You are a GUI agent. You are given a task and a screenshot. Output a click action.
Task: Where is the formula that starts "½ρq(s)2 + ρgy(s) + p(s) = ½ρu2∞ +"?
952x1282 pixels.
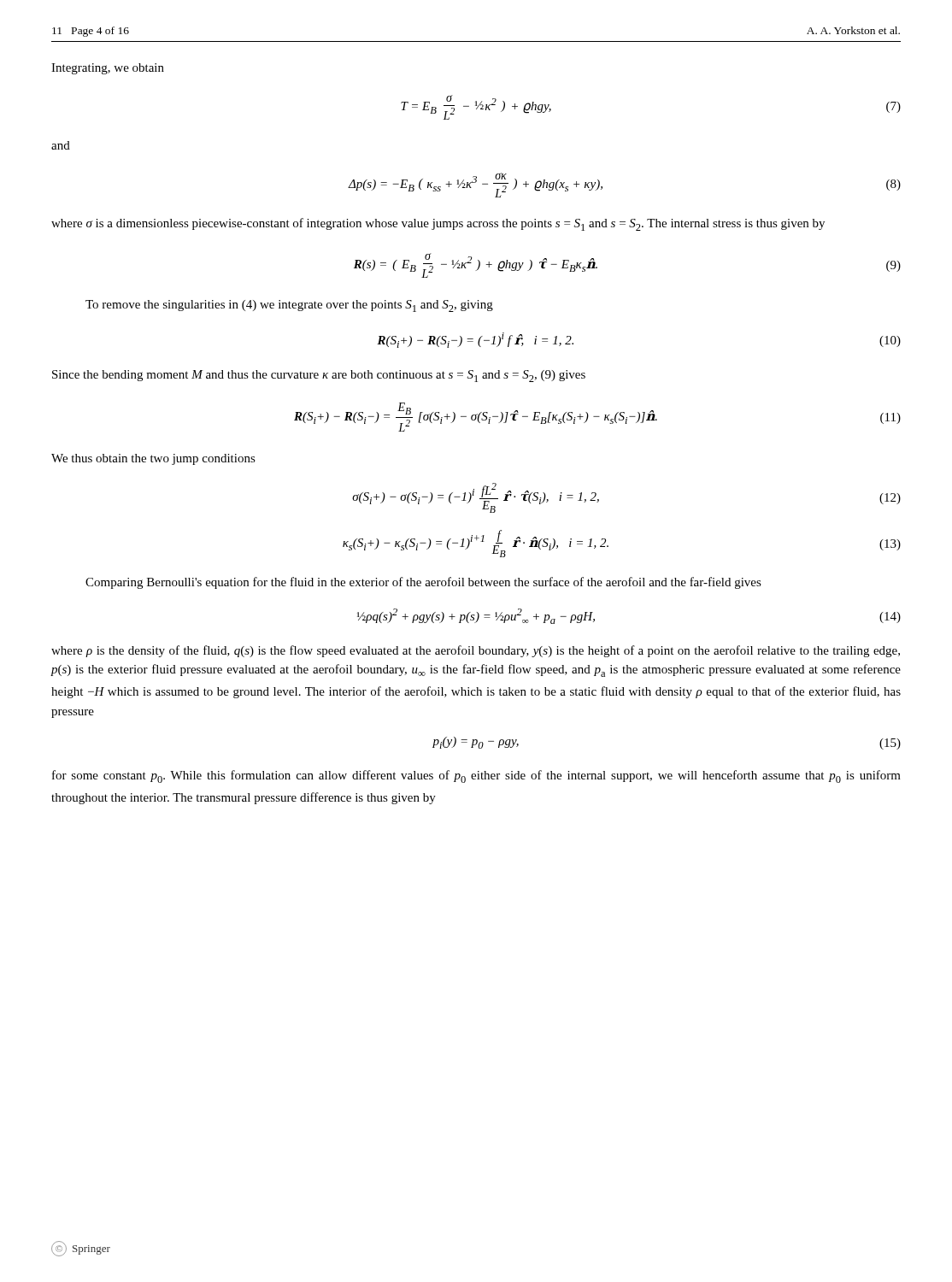coord(476,617)
